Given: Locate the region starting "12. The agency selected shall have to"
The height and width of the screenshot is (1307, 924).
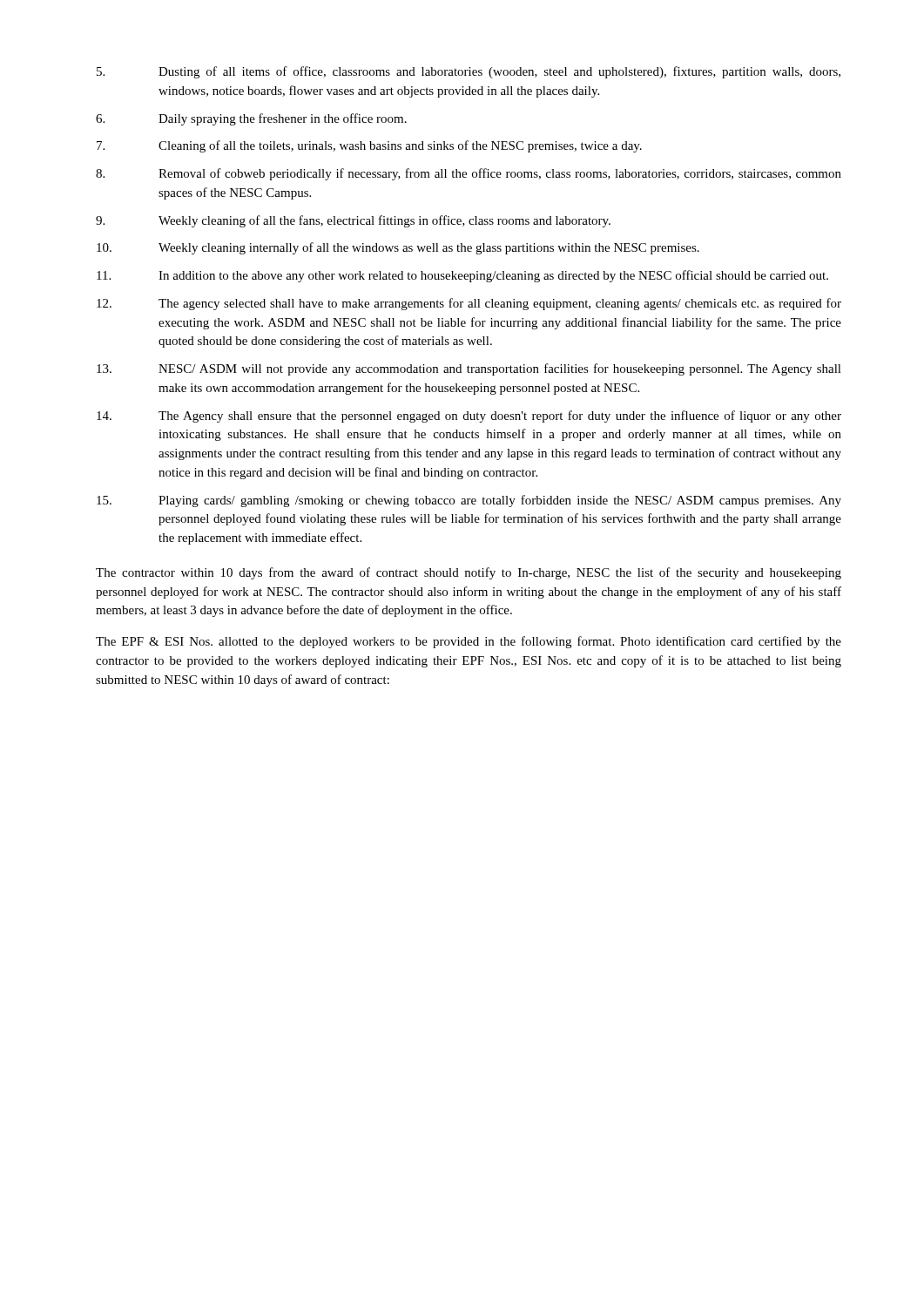Looking at the screenshot, I should (469, 323).
